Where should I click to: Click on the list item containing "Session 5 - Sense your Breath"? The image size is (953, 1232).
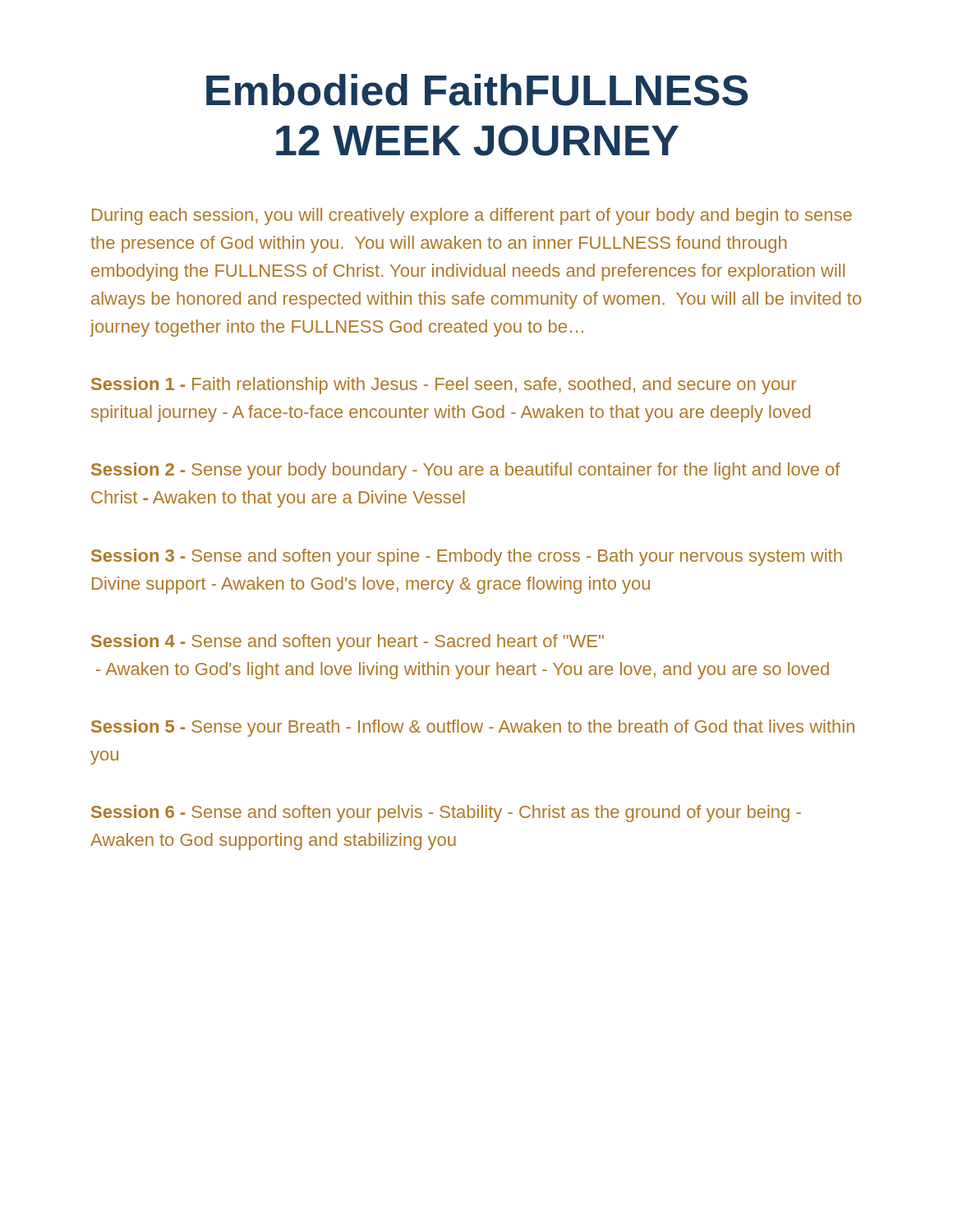473,740
